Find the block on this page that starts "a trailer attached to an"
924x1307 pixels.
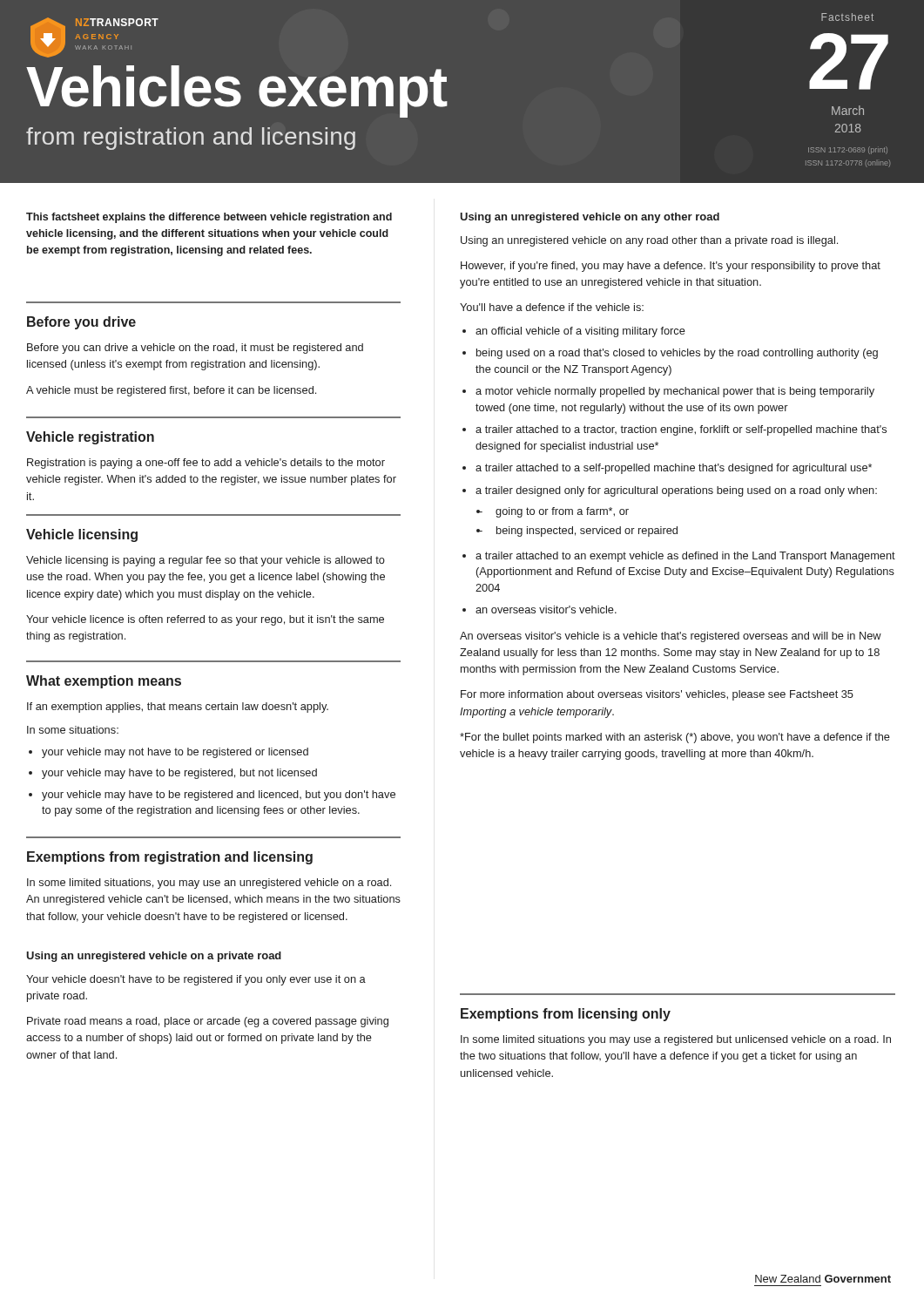(x=685, y=571)
